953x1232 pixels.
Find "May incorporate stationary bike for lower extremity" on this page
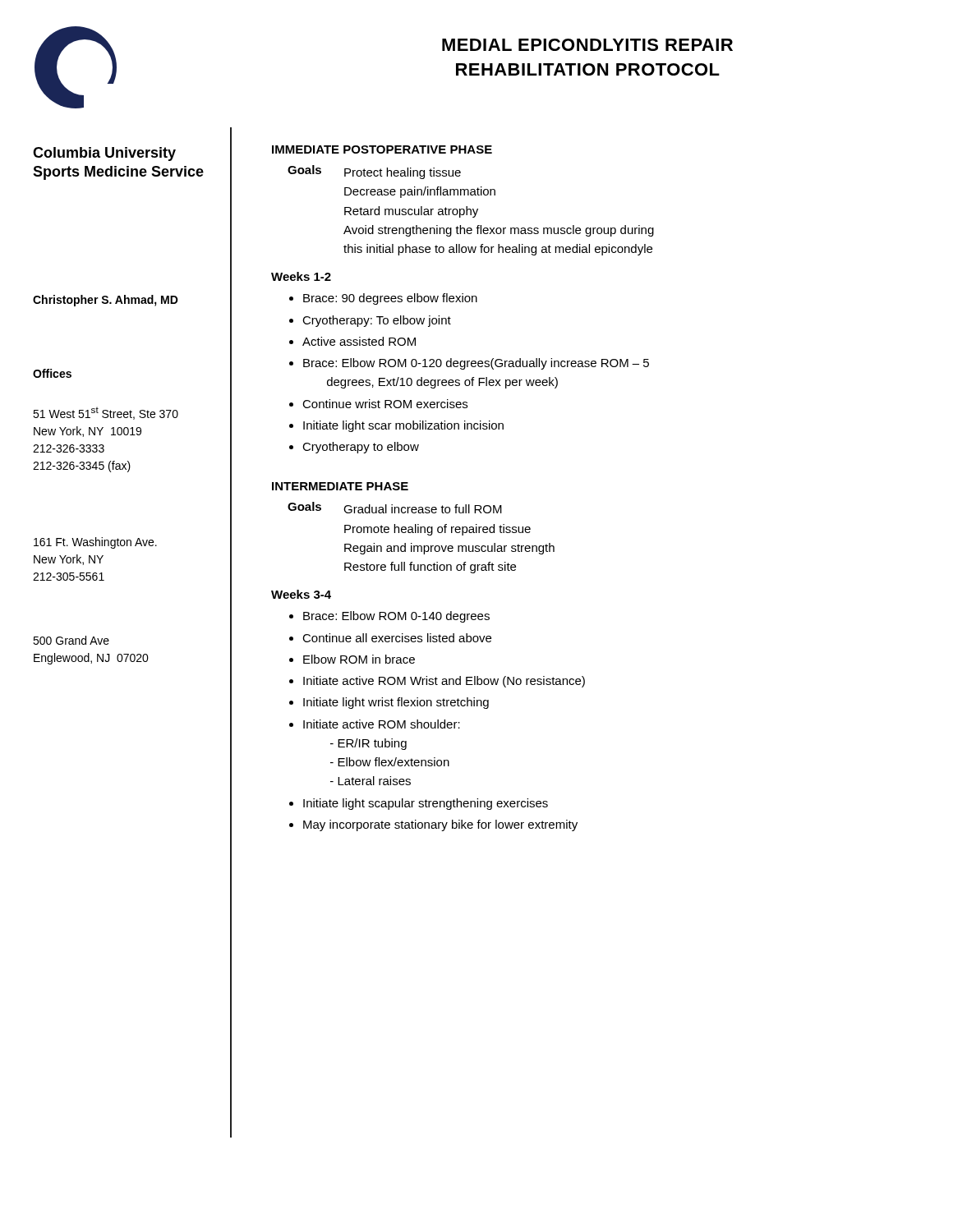440,824
